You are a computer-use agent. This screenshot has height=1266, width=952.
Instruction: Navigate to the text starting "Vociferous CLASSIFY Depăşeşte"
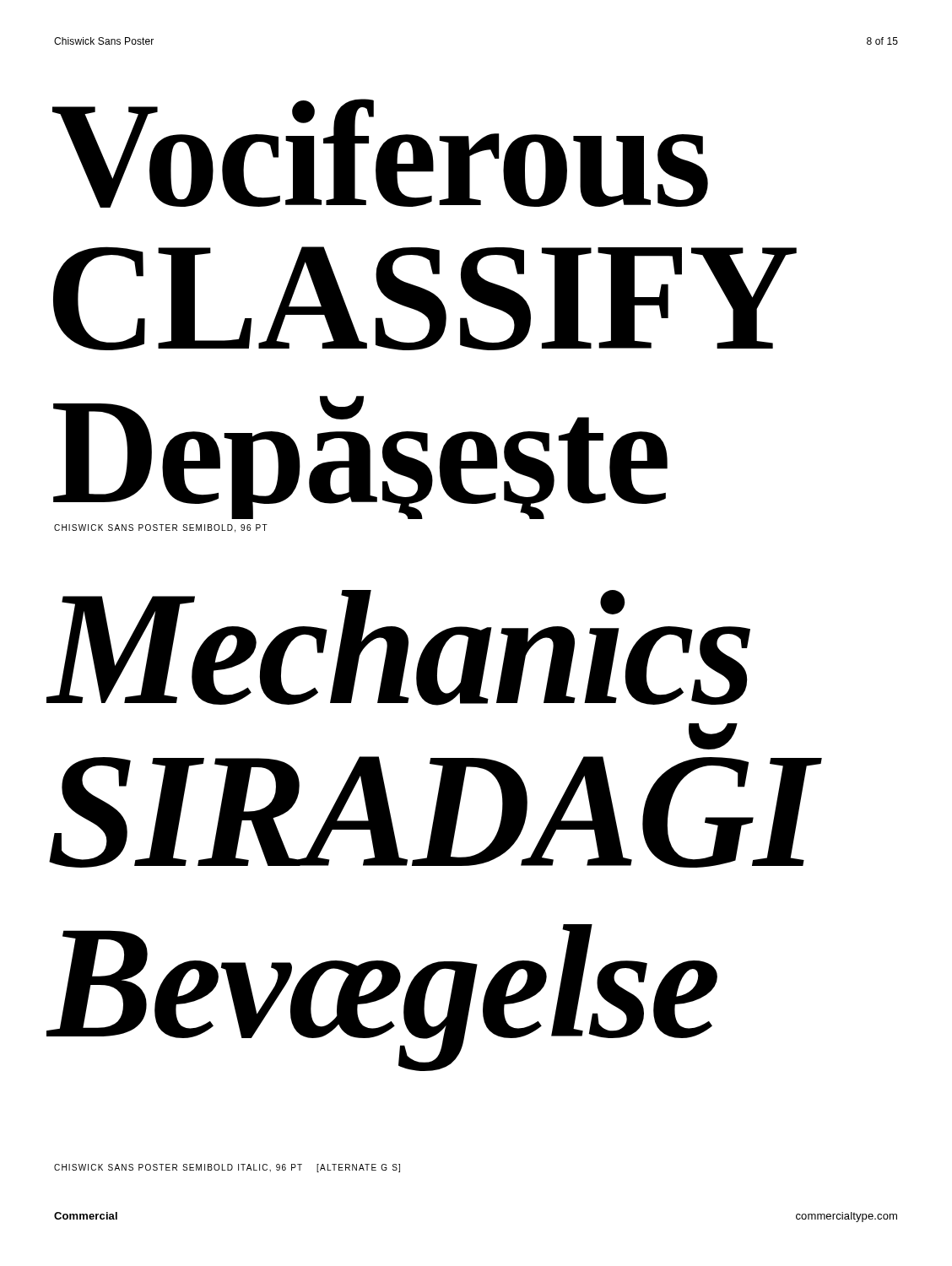click(476, 293)
